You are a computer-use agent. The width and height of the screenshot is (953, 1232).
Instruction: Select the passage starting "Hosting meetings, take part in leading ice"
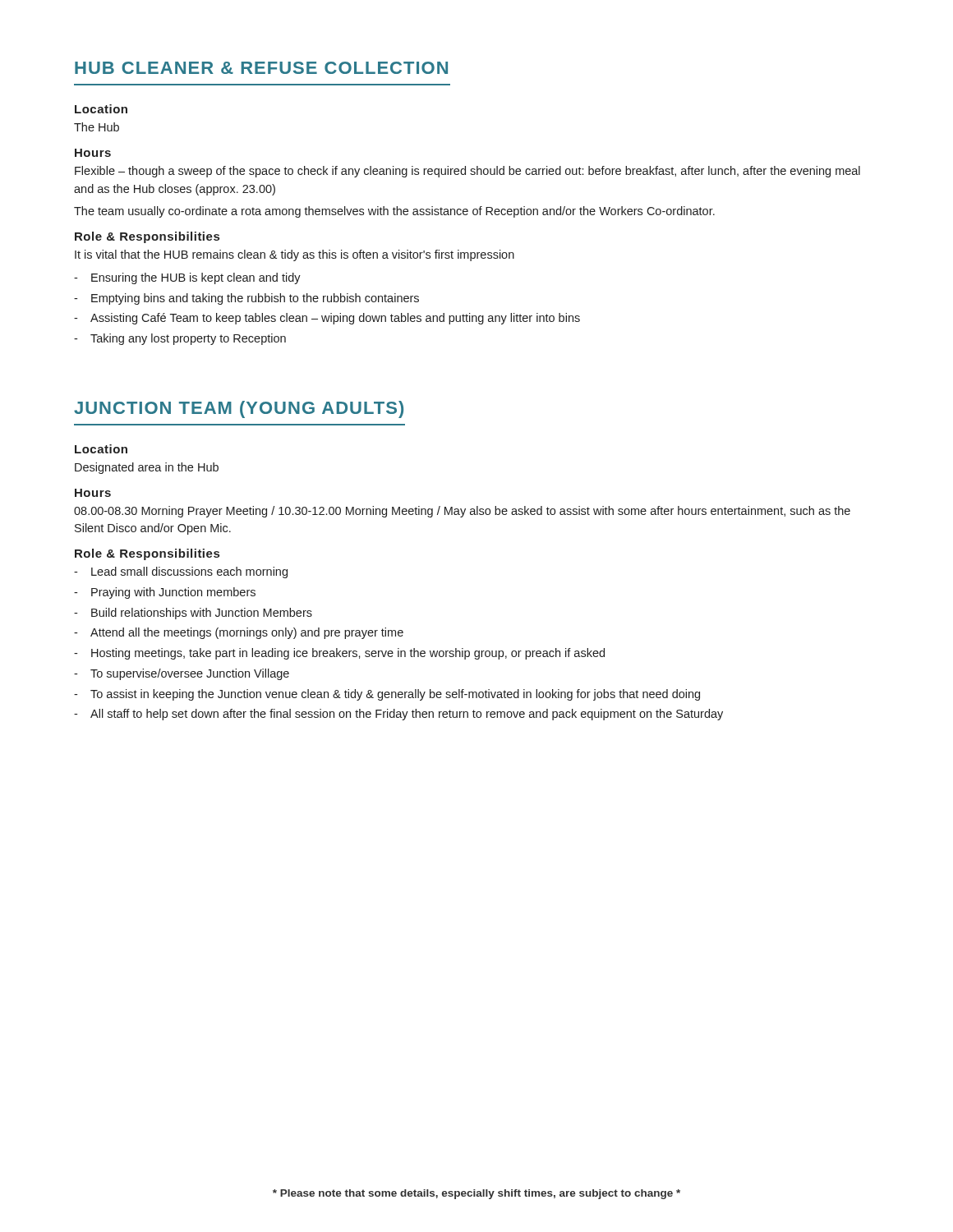tap(476, 654)
